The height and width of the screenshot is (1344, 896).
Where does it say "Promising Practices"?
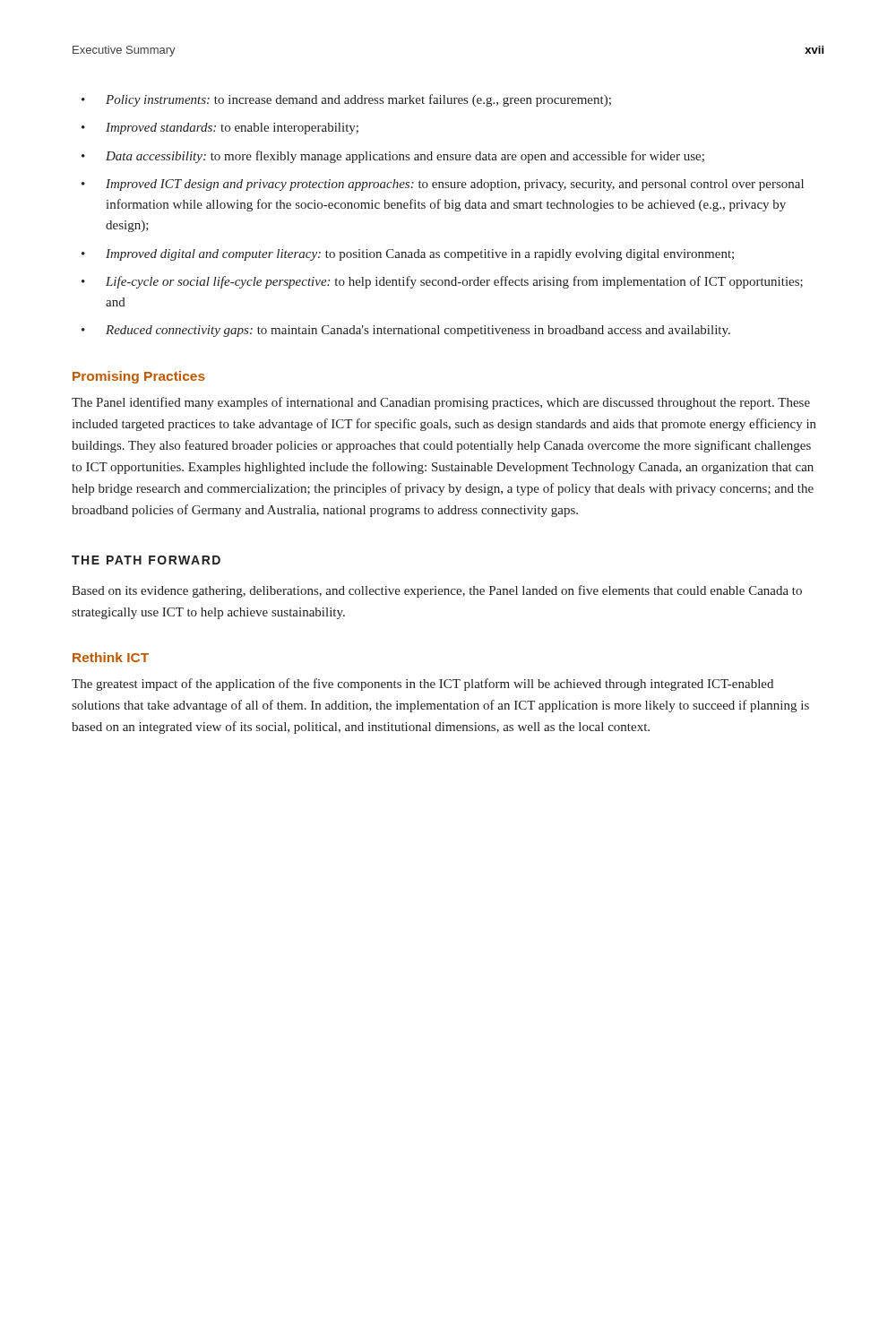click(138, 375)
